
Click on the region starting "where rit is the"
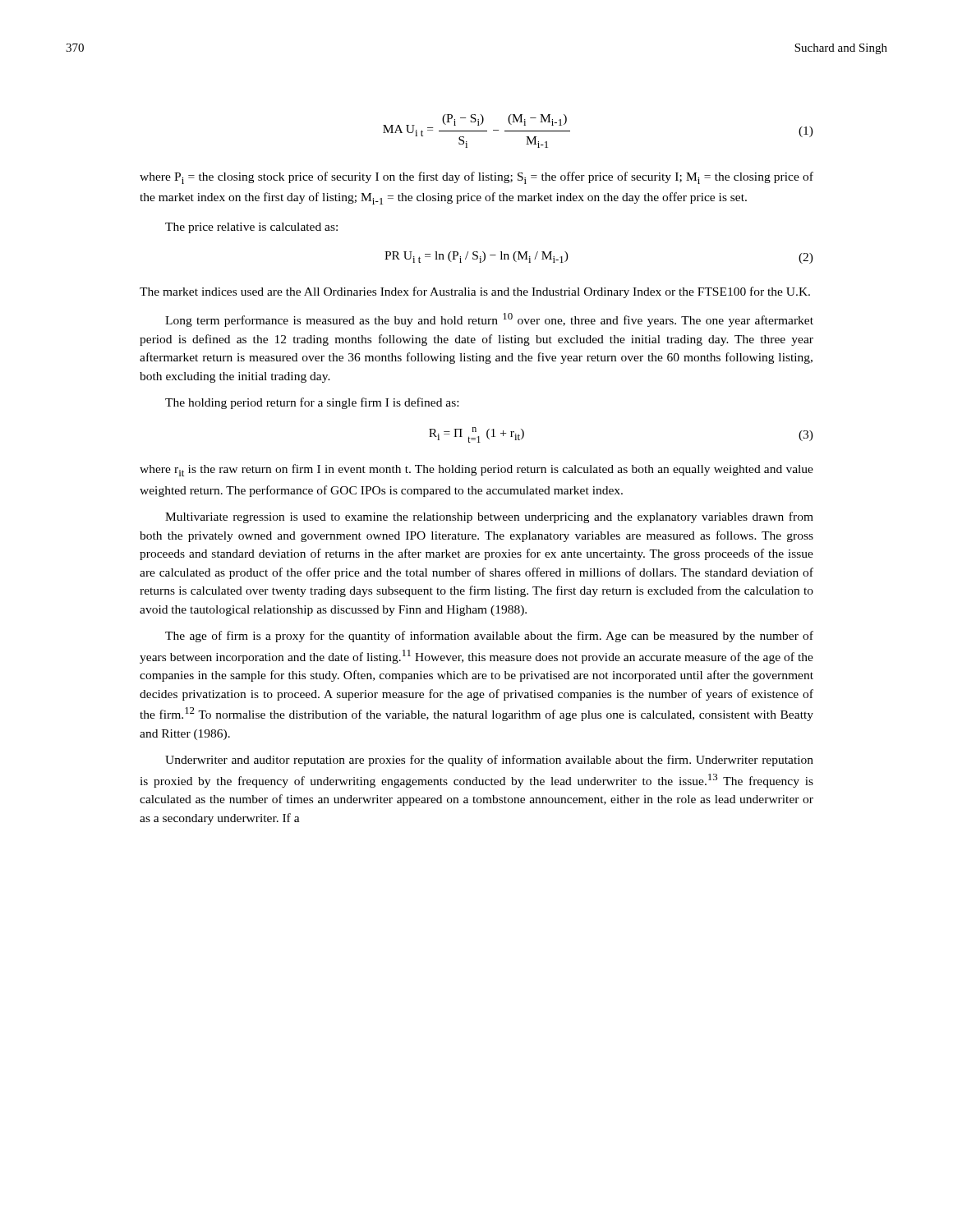(x=476, y=479)
